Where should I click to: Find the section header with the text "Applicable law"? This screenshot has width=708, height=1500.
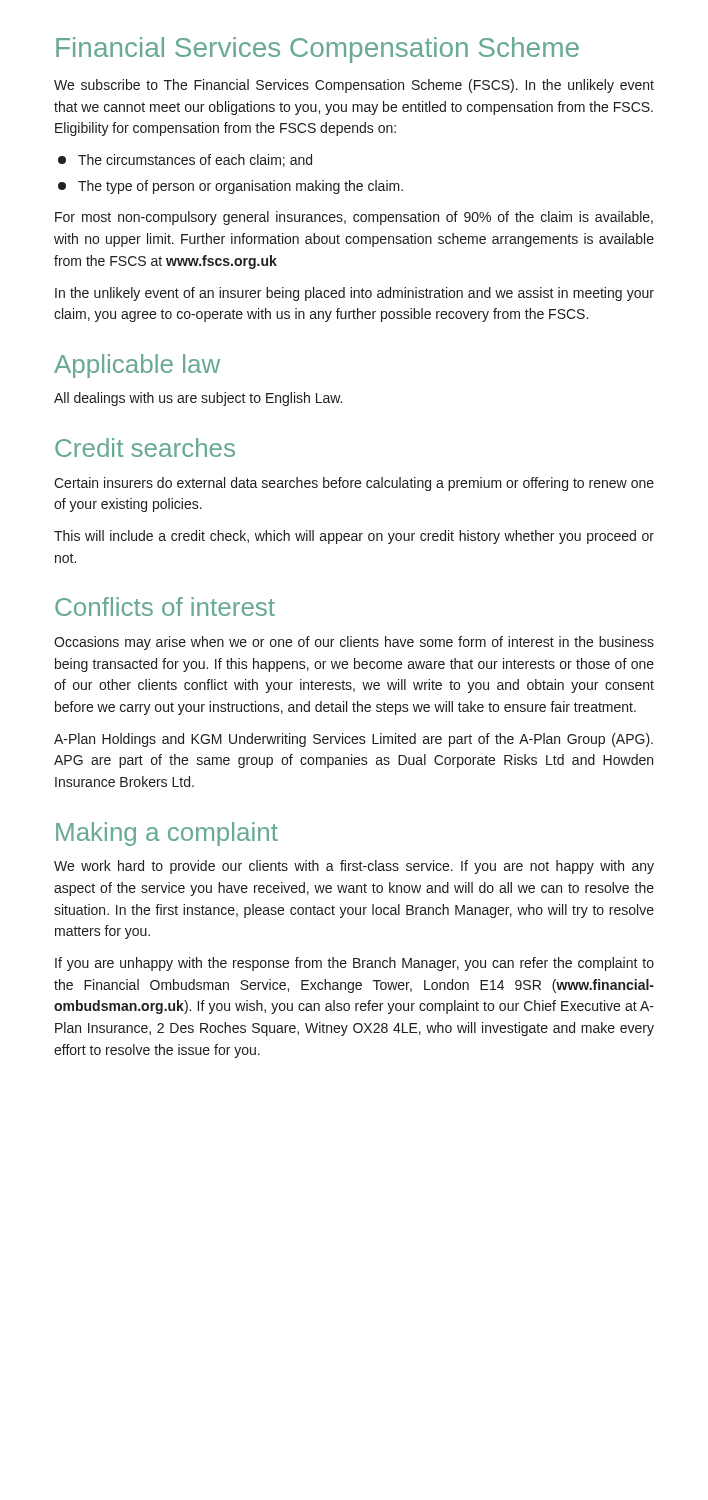[137, 364]
